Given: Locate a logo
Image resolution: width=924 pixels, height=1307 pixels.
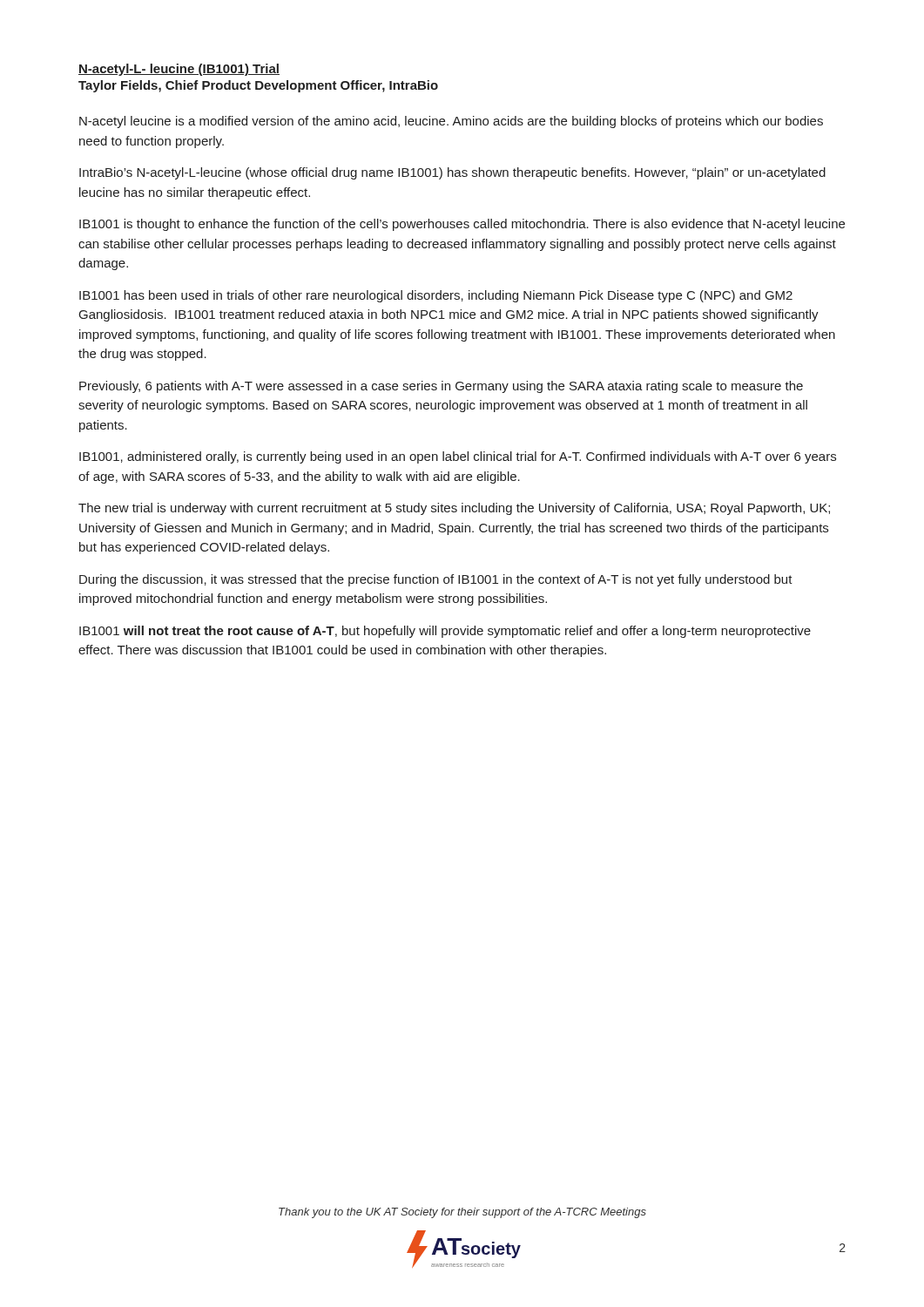Looking at the screenshot, I should (x=462, y=1249).
